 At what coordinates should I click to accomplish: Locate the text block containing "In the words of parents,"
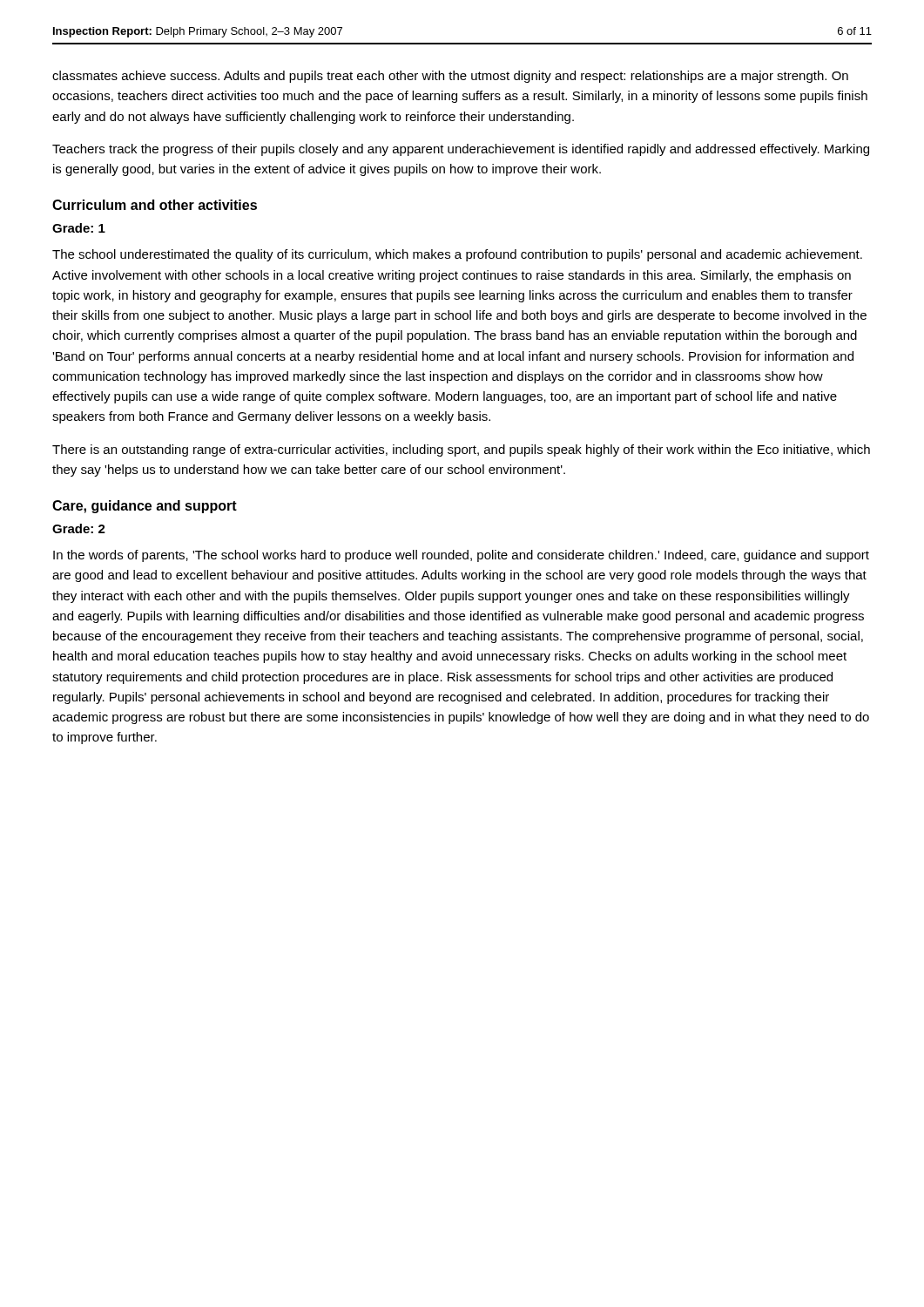[x=461, y=646]
